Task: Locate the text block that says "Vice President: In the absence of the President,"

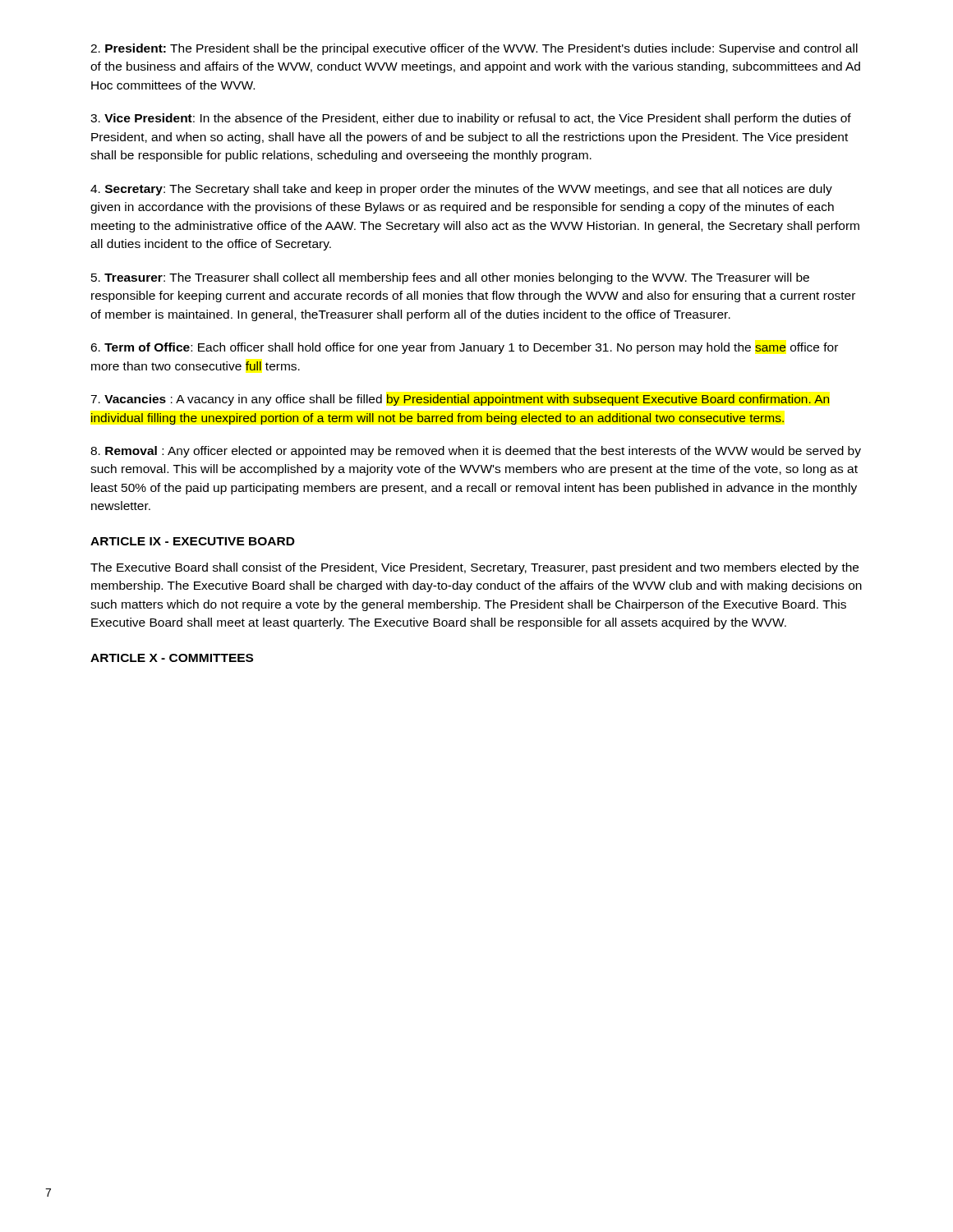Action: (x=471, y=137)
